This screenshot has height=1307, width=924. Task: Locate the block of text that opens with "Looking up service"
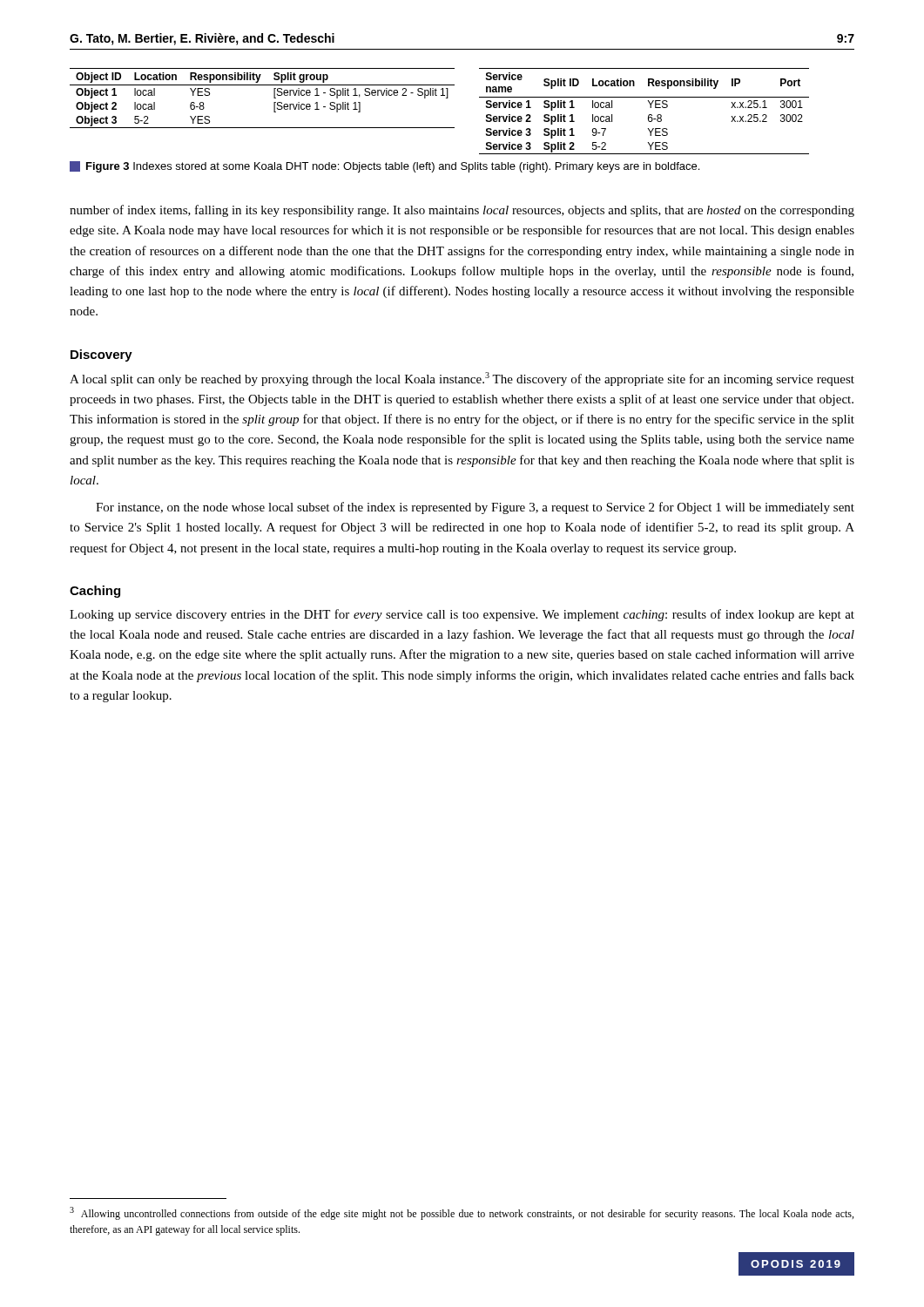point(462,655)
